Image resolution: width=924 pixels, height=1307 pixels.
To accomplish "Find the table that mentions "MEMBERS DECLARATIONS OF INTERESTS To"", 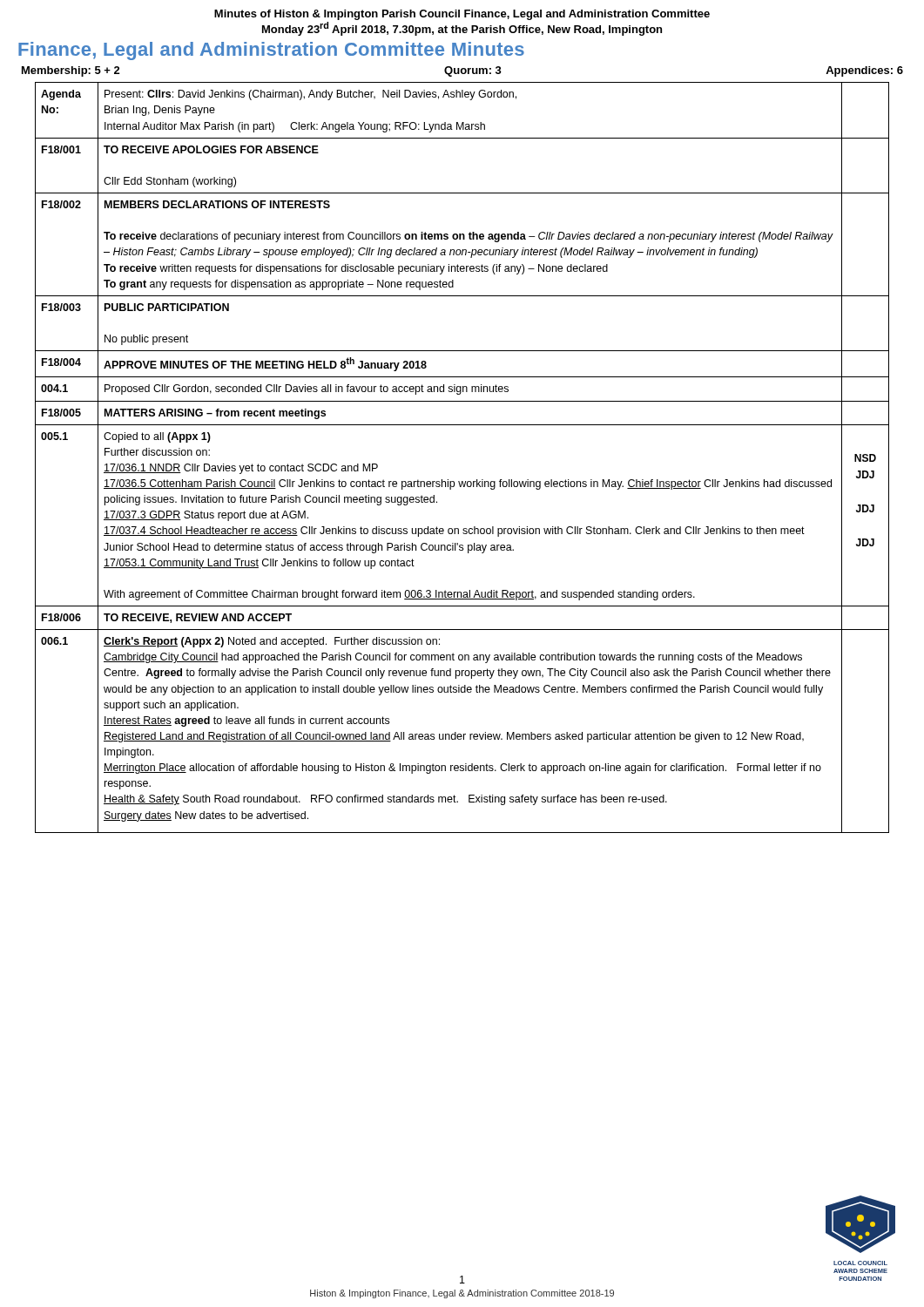I will coord(462,458).
